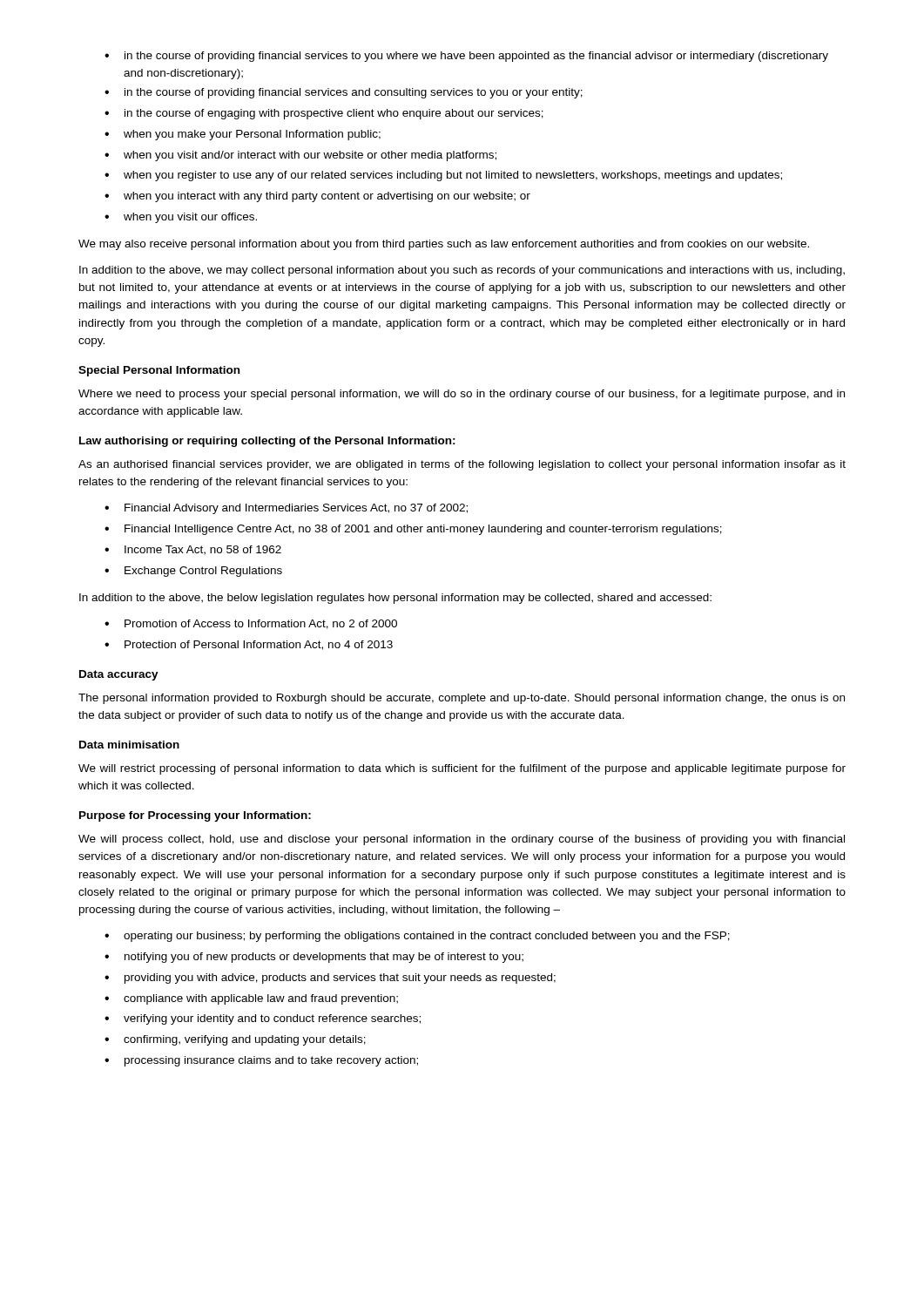Find the passage starting "We may also receive personal information about"

coord(462,244)
